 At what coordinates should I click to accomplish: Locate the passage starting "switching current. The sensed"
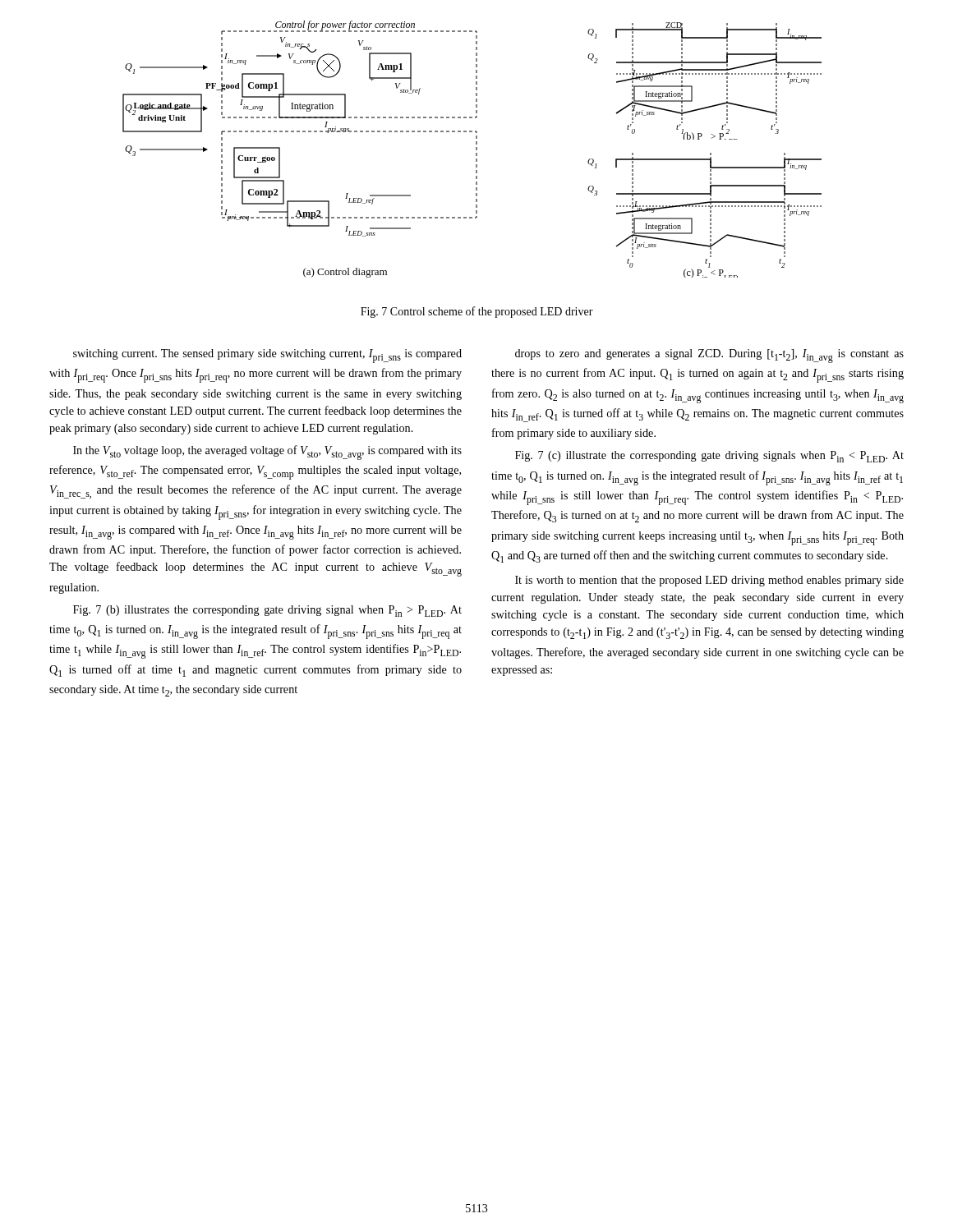tap(267, 356)
